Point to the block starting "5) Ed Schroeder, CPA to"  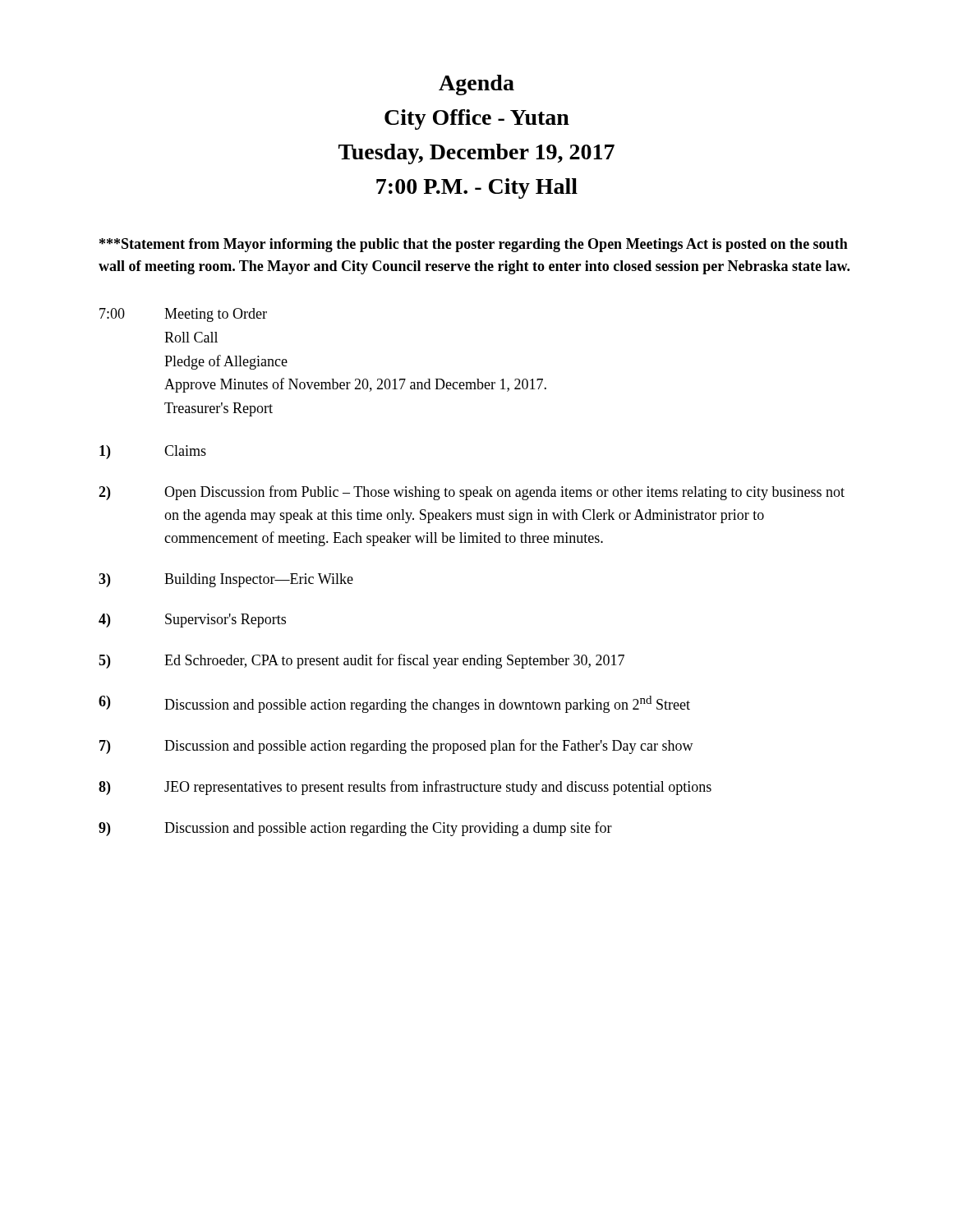tap(362, 661)
